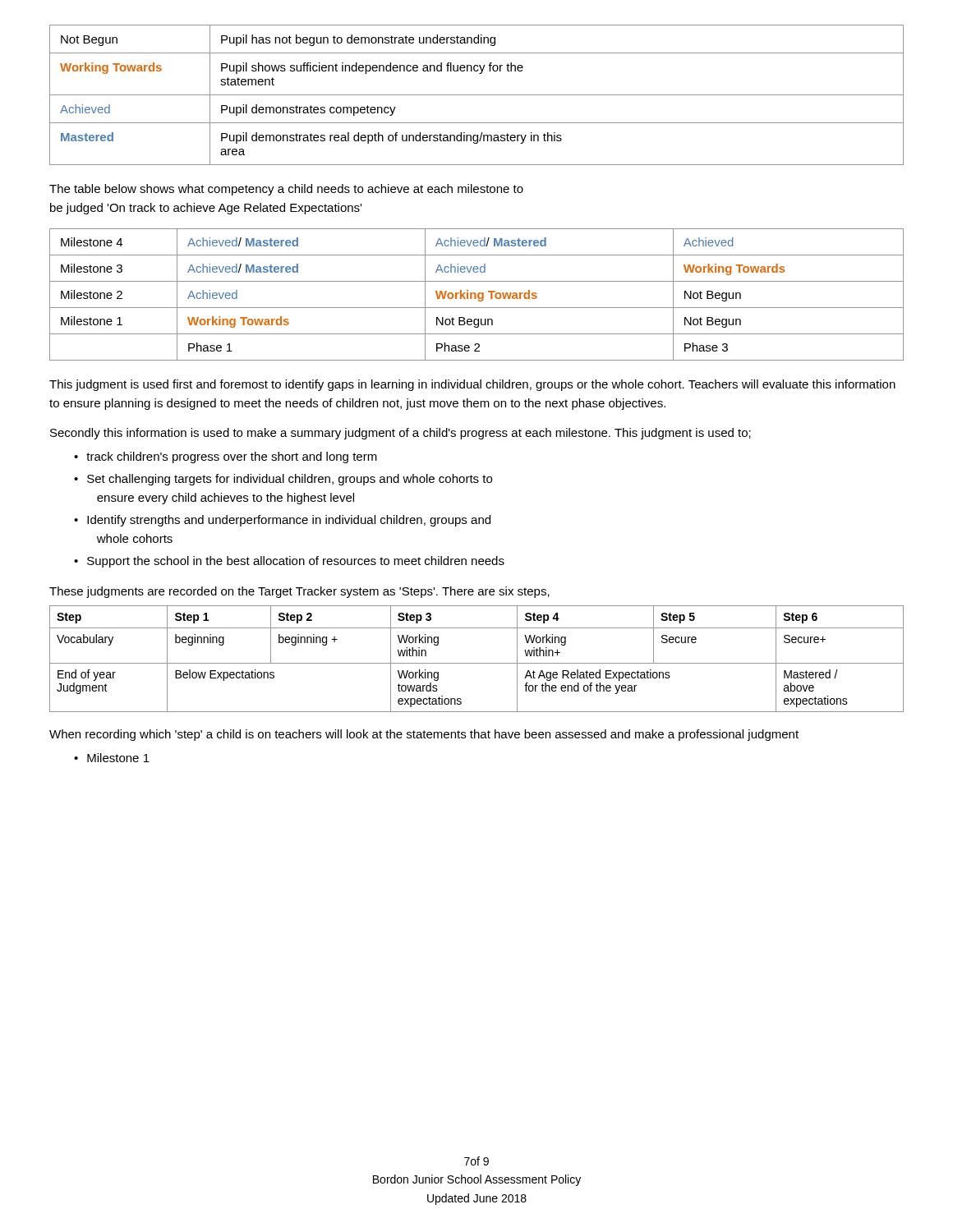953x1232 pixels.
Task: Find the block on this page that starts "The table below shows what competency"
Action: pyautogui.click(x=286, y=198)
